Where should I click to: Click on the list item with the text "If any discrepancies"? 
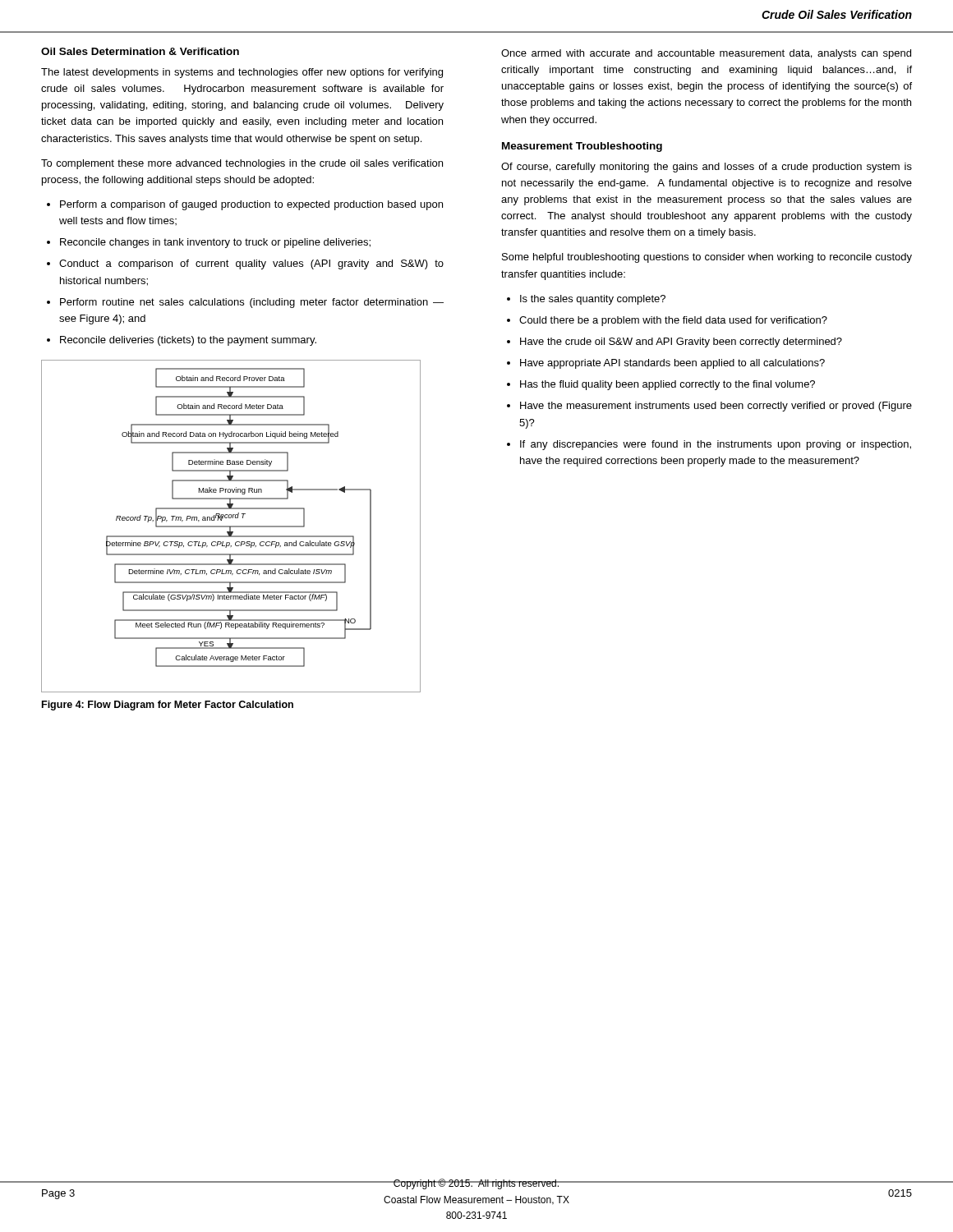[x=716, y=452]
